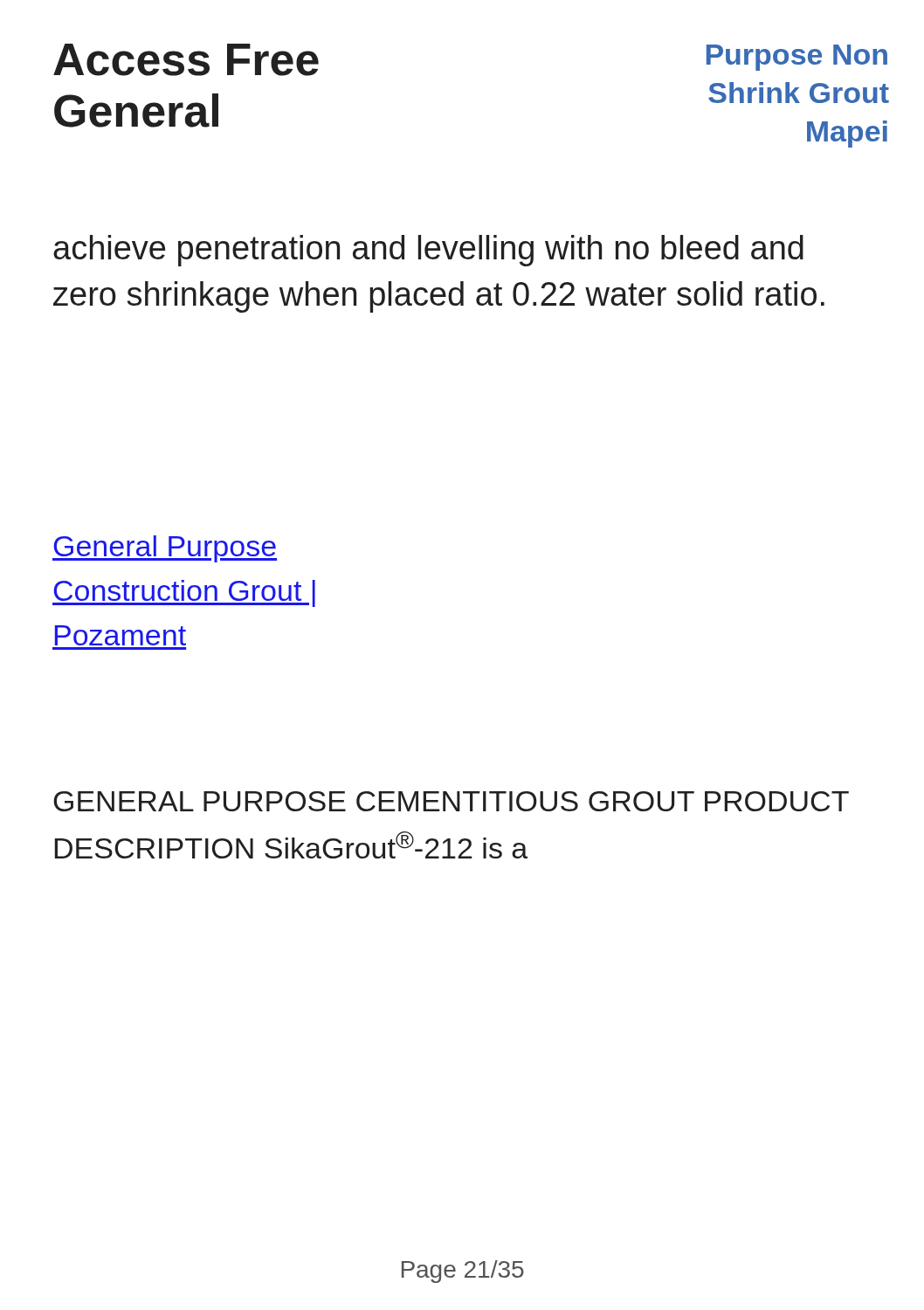This screenshot has height=1310, width=924.
Task: Click on the text block with the text "GENERAL PURPOSE CEMENTITIOUS GROUT PRODUCT"
Action: [462, 825]
